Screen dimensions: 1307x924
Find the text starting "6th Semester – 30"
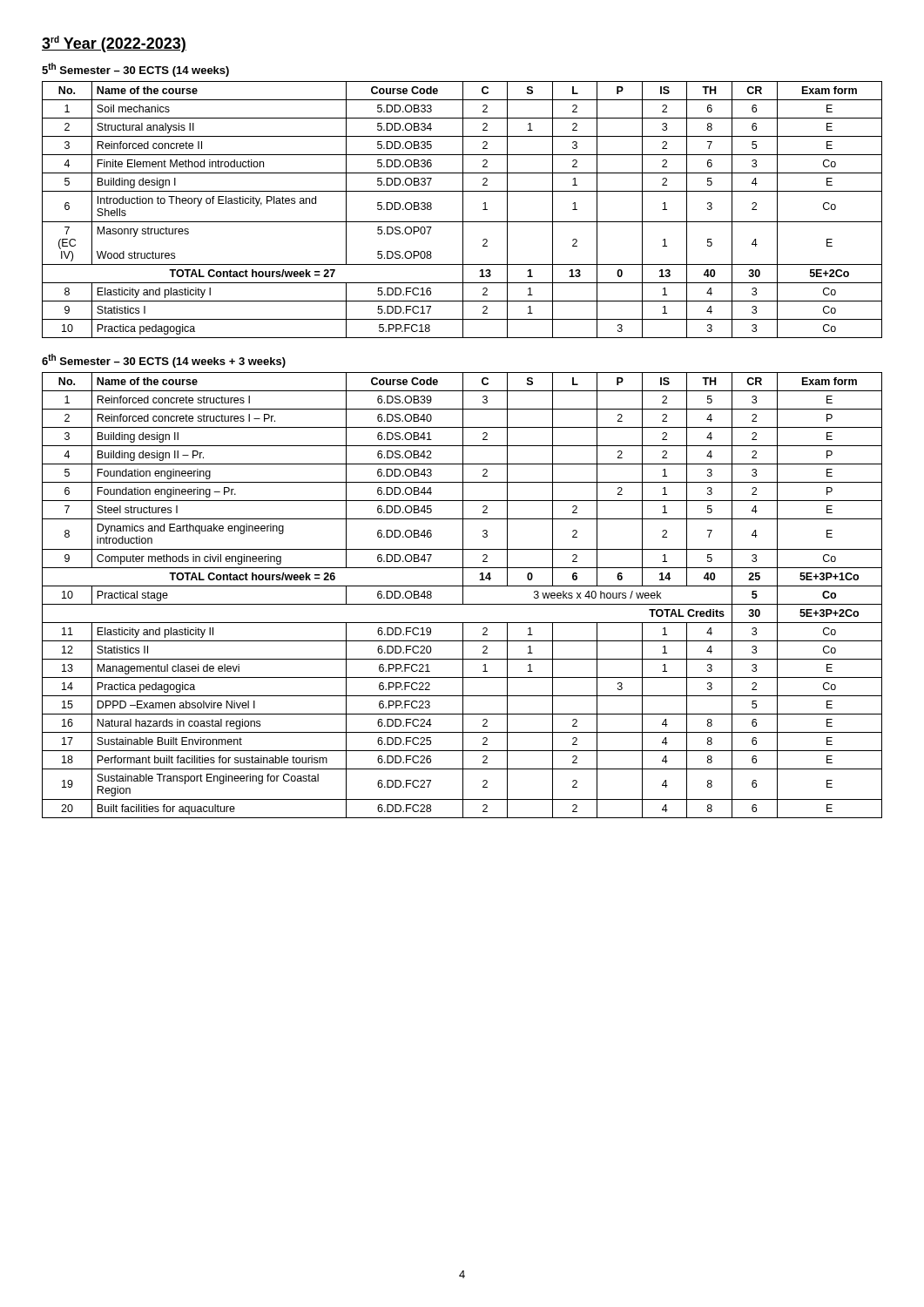(164, 360)
